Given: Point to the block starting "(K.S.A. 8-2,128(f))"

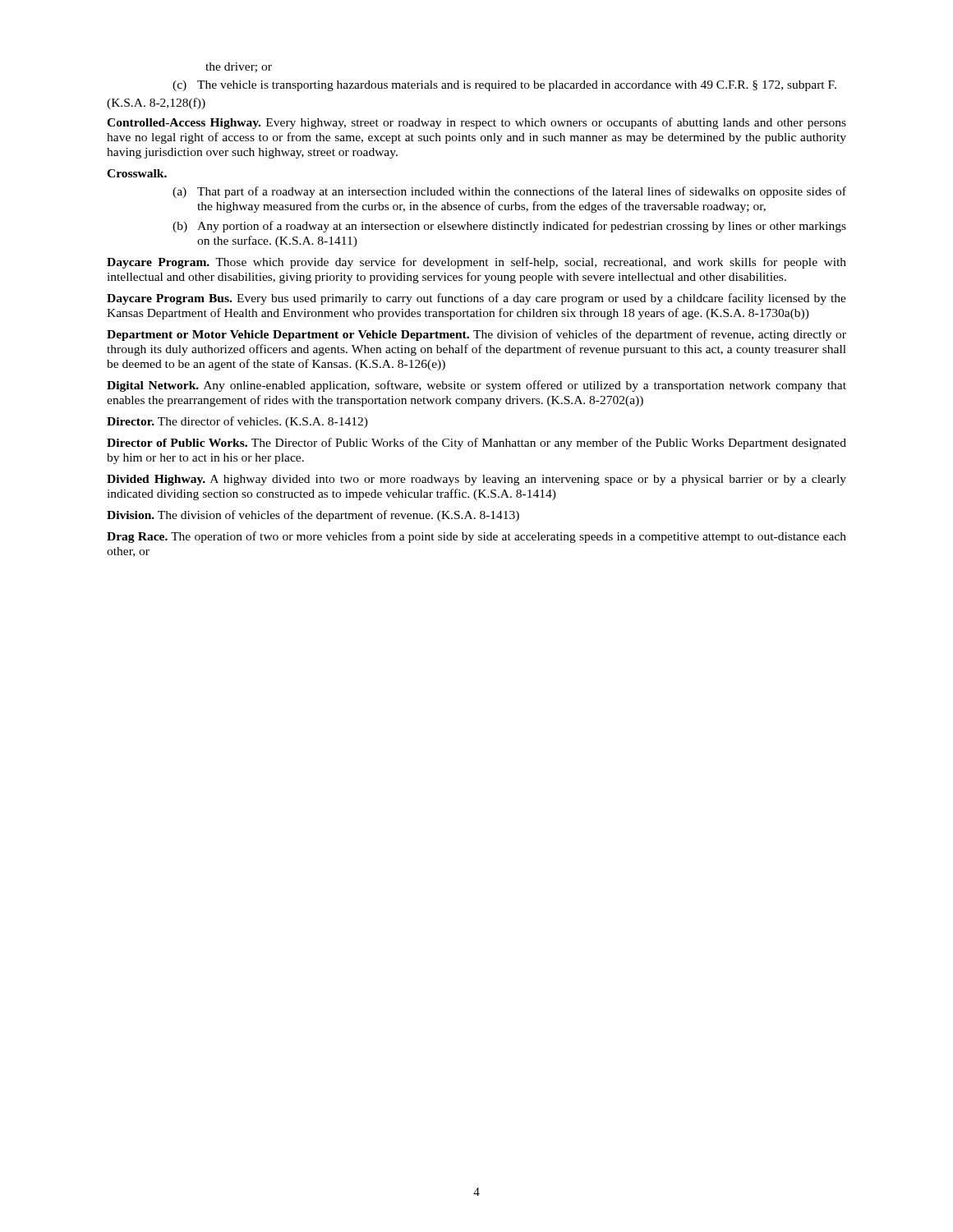Looking at the screenshot, I should 156,102.
